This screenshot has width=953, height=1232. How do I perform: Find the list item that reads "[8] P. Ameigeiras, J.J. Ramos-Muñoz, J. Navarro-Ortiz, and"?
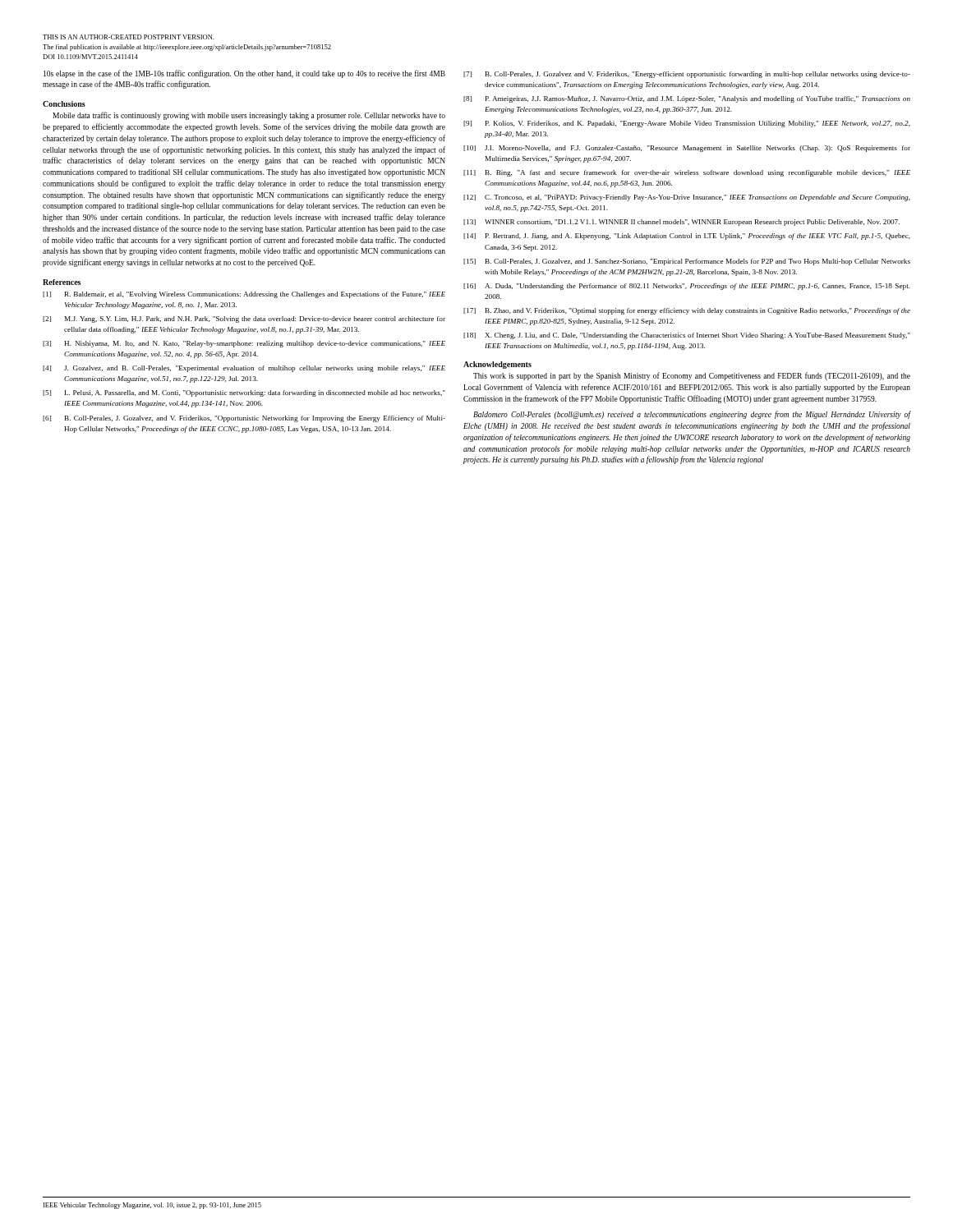coord(687,104)
